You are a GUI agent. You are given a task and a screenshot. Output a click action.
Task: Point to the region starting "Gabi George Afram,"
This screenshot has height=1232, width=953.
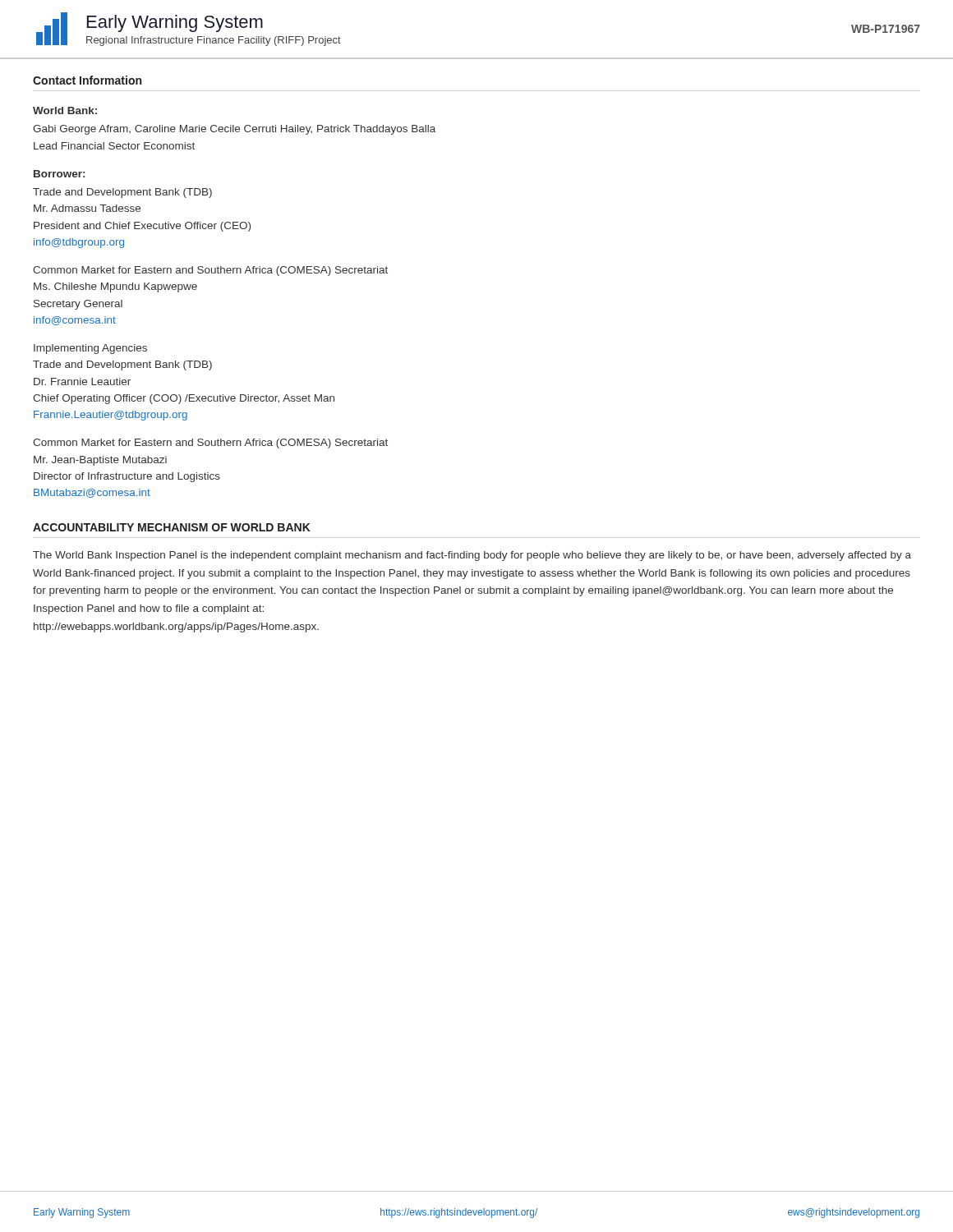click(x=234, y=137)
